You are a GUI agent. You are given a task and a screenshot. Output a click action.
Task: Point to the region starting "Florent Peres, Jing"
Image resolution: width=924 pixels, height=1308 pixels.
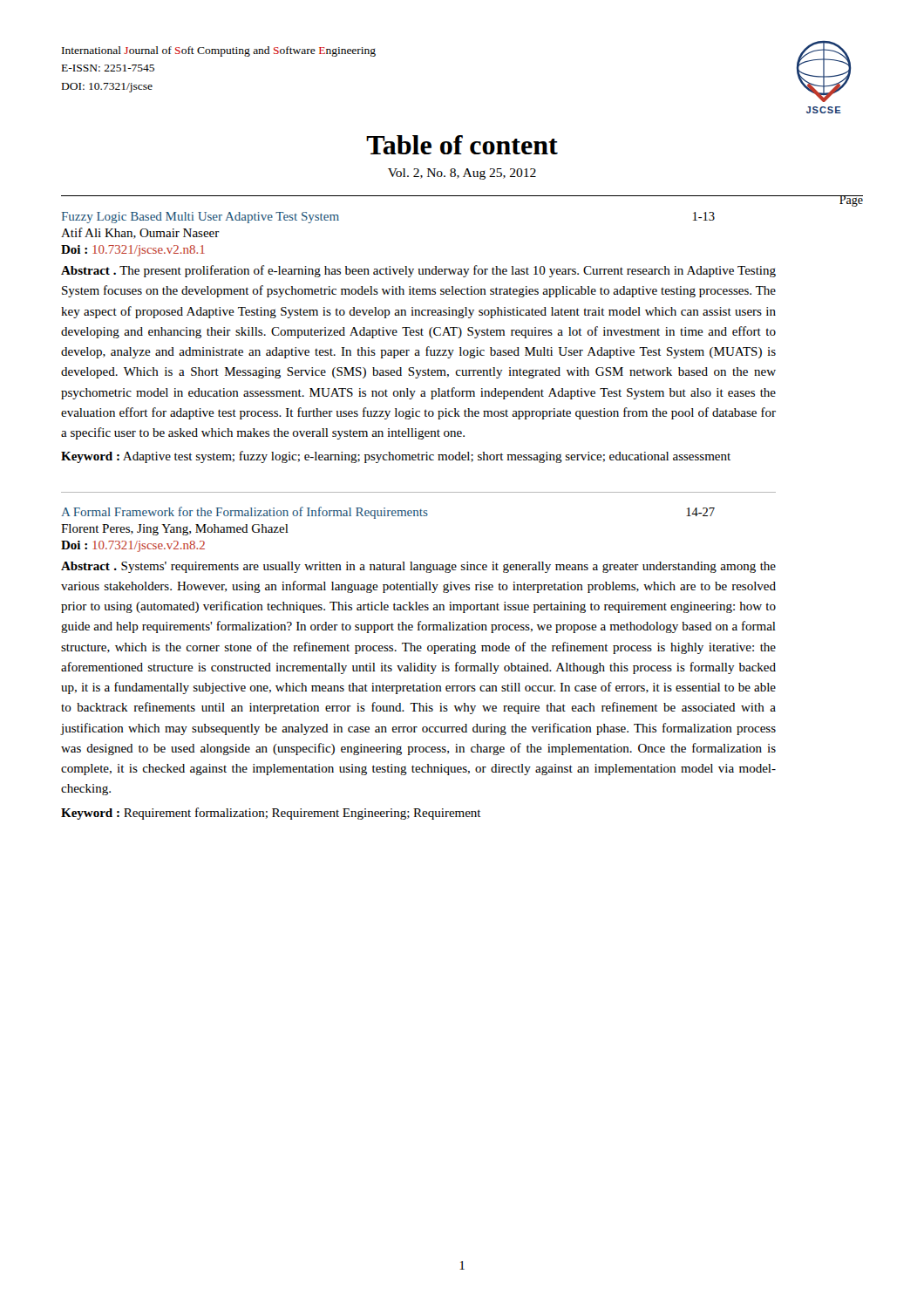point(175,528)
